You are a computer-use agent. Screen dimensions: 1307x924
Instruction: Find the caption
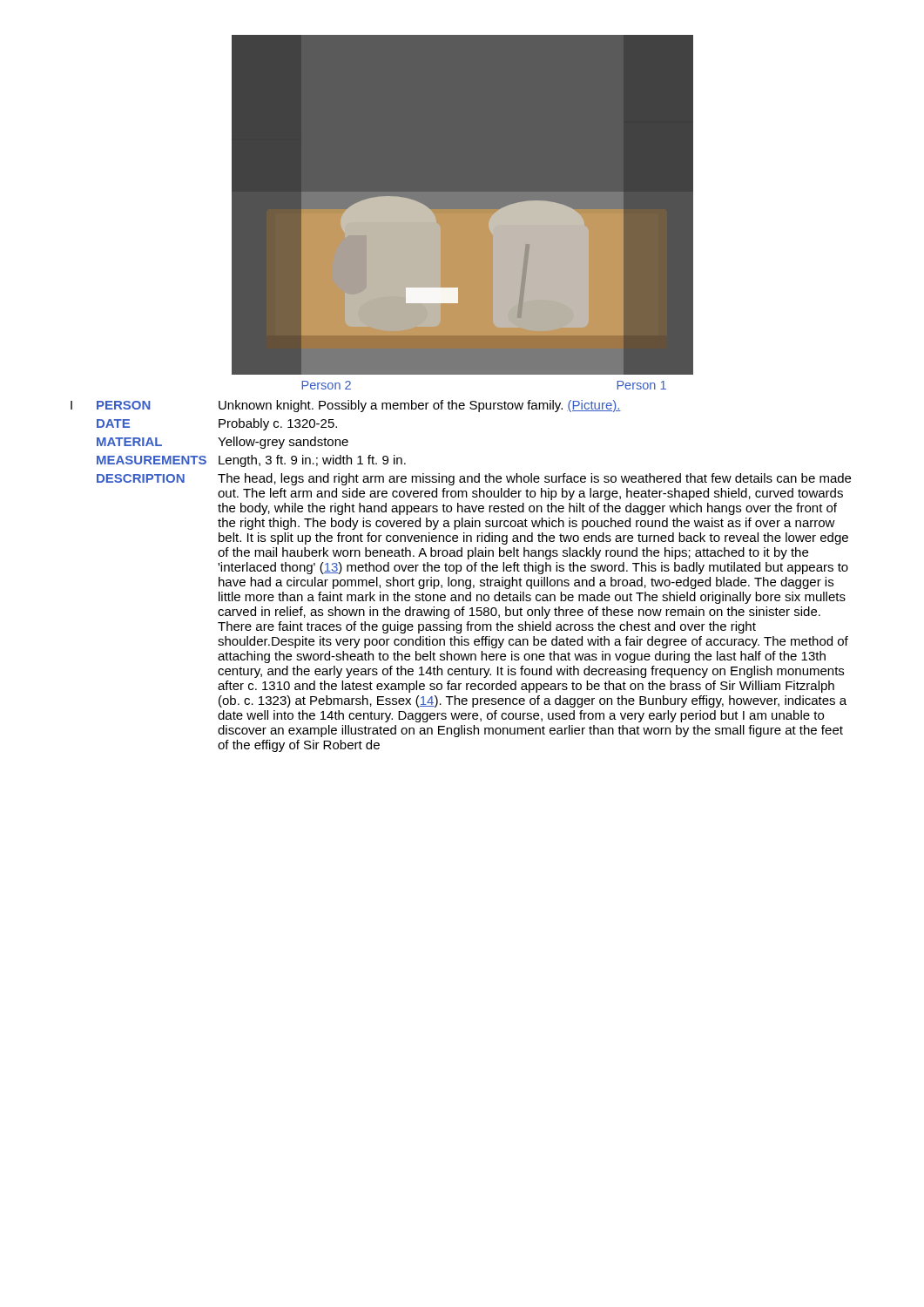click(x=466, y=385)
